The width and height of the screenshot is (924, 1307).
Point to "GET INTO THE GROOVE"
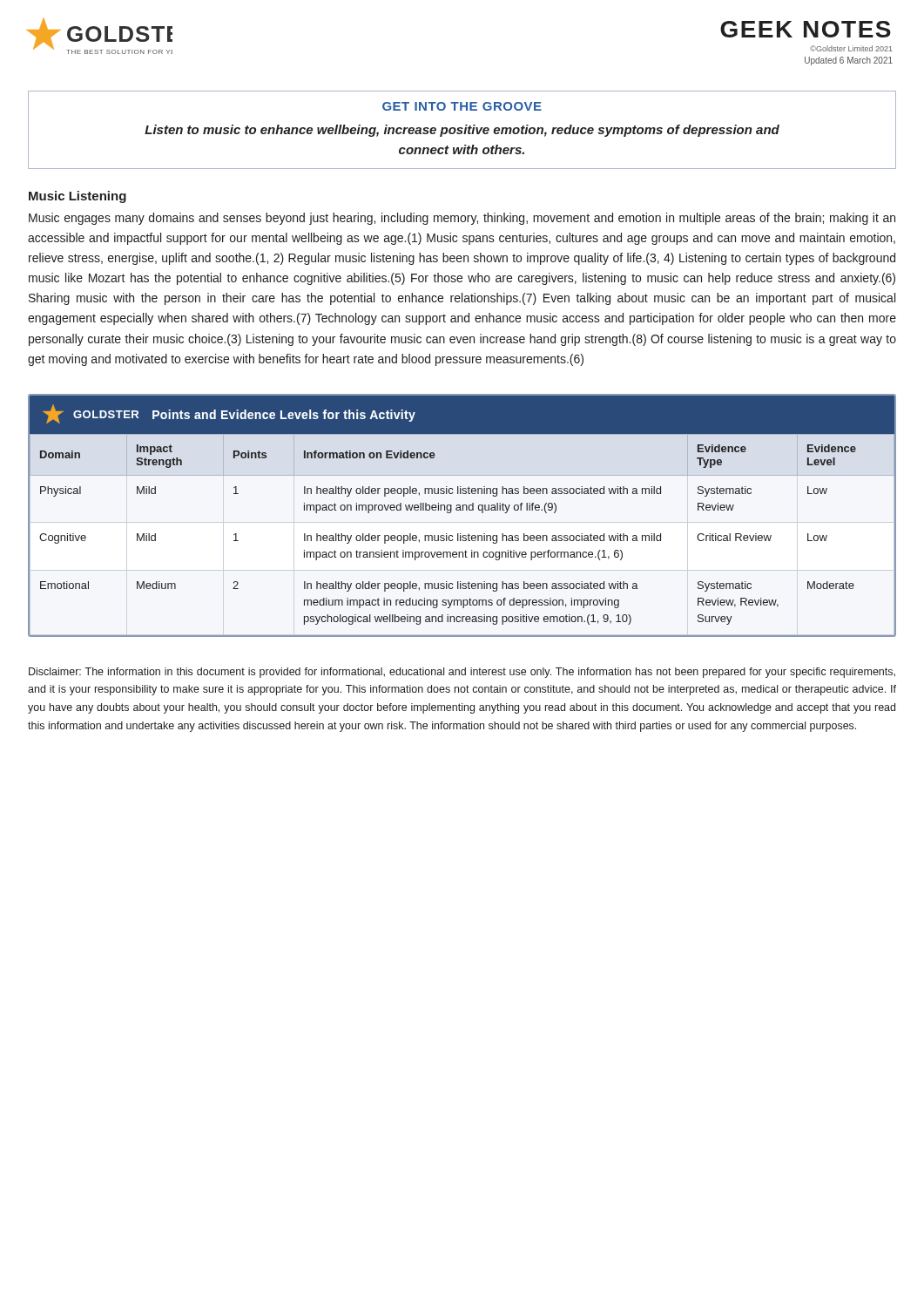(462, 106)
